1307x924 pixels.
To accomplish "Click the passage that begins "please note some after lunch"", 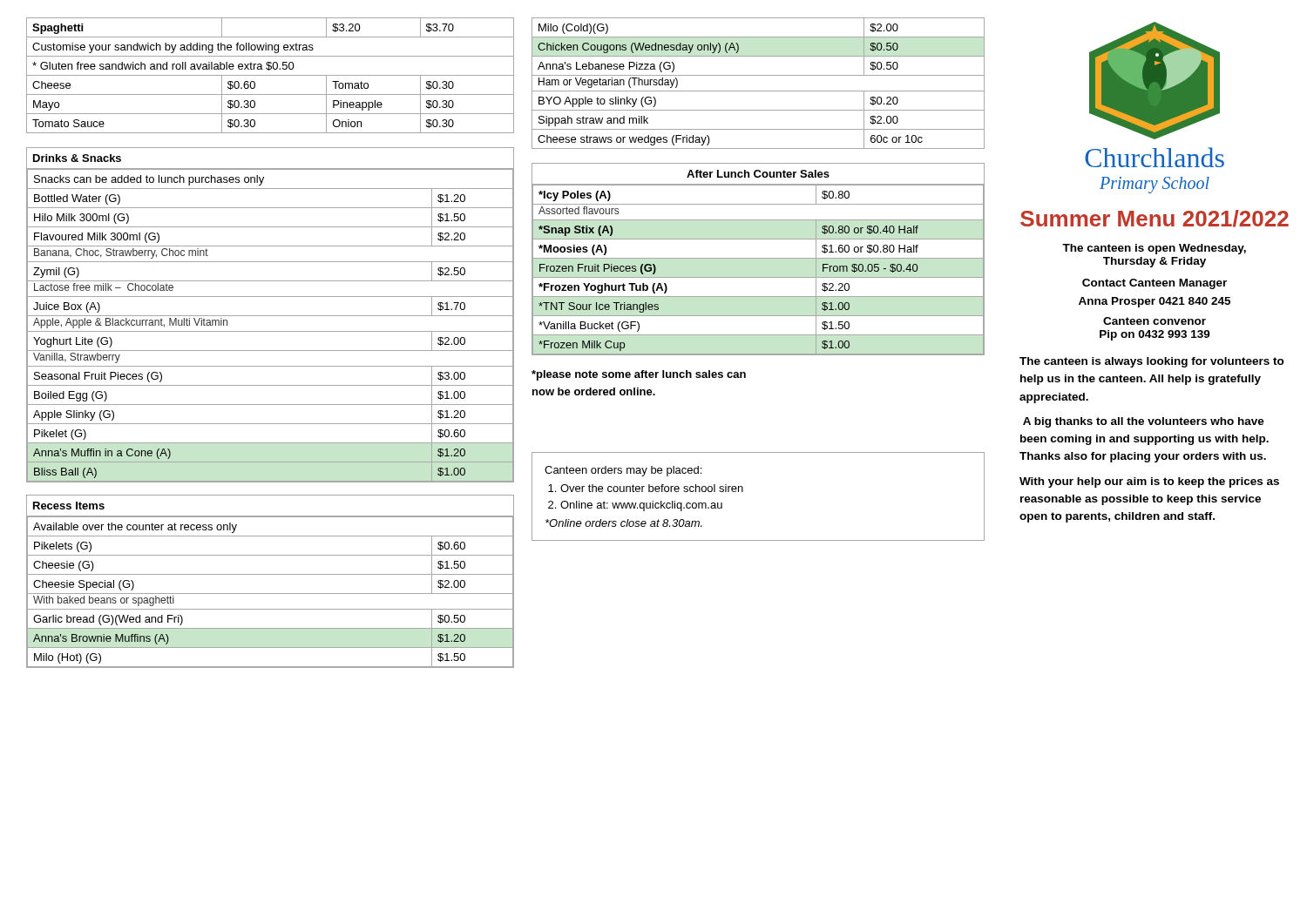I will (x=639, y=383).
